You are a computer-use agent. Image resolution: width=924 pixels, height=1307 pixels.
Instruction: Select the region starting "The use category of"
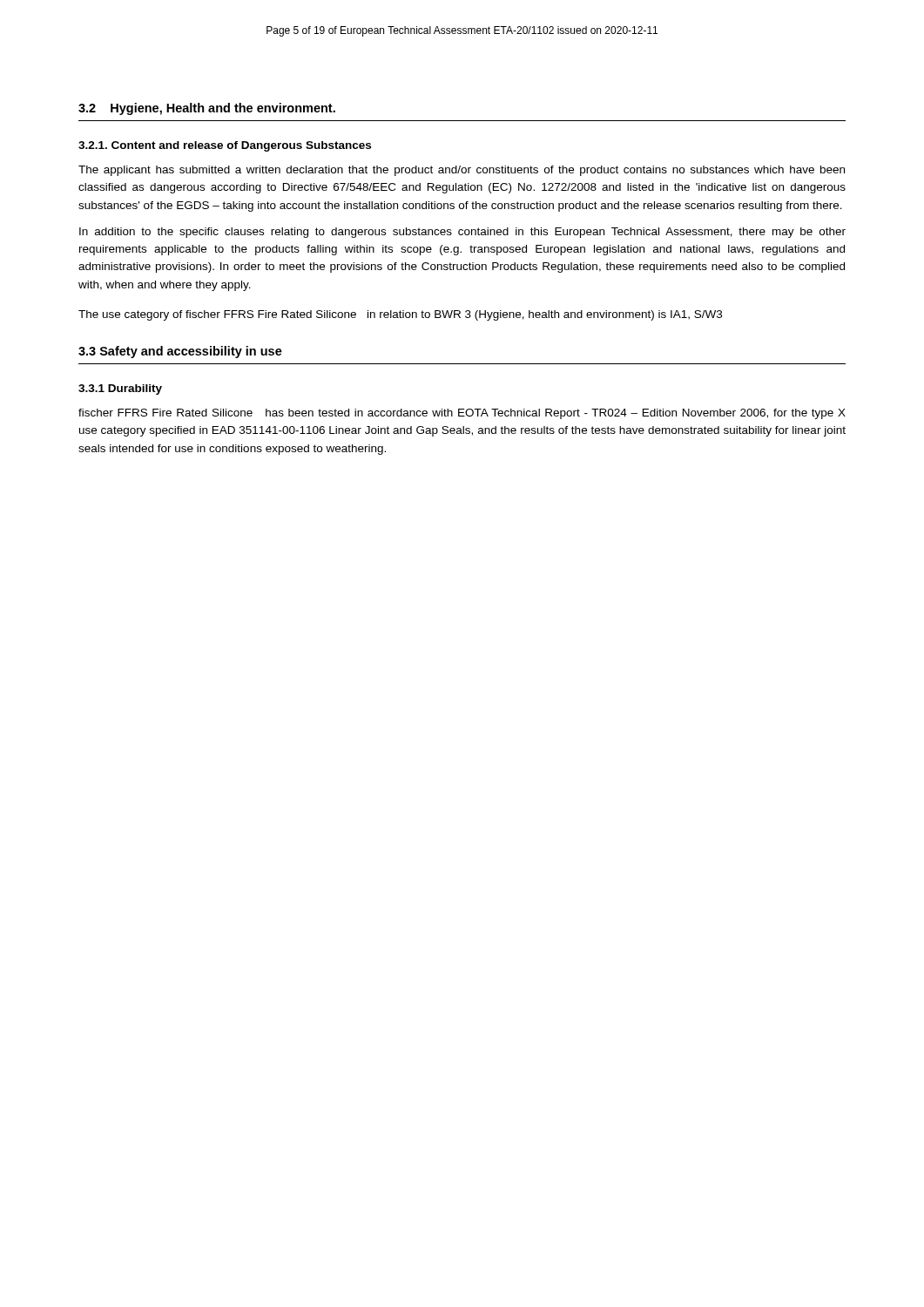click(401, 314)
